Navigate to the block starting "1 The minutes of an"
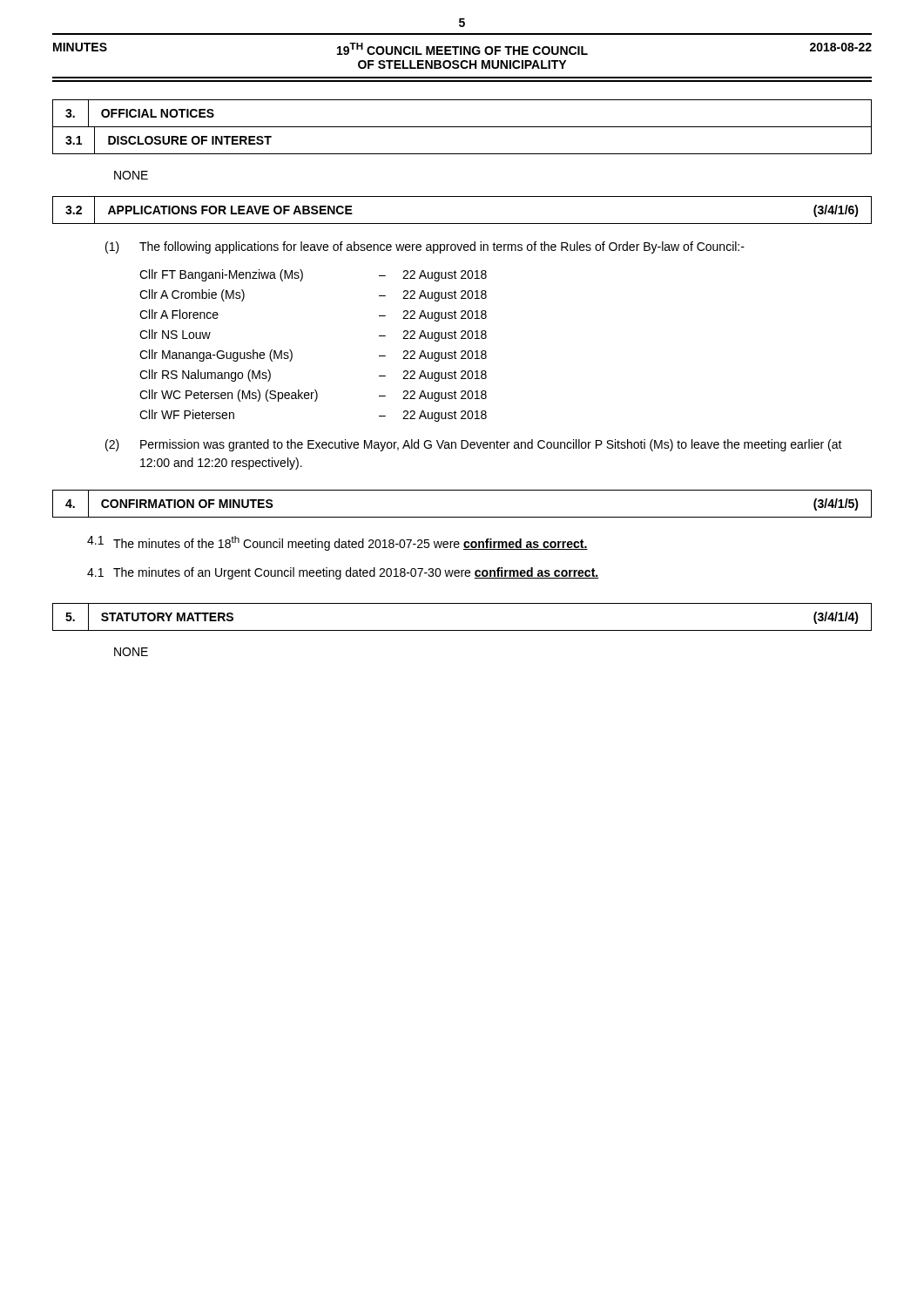924x1307 pixels. pyautogui.click(x=471, y=573)
